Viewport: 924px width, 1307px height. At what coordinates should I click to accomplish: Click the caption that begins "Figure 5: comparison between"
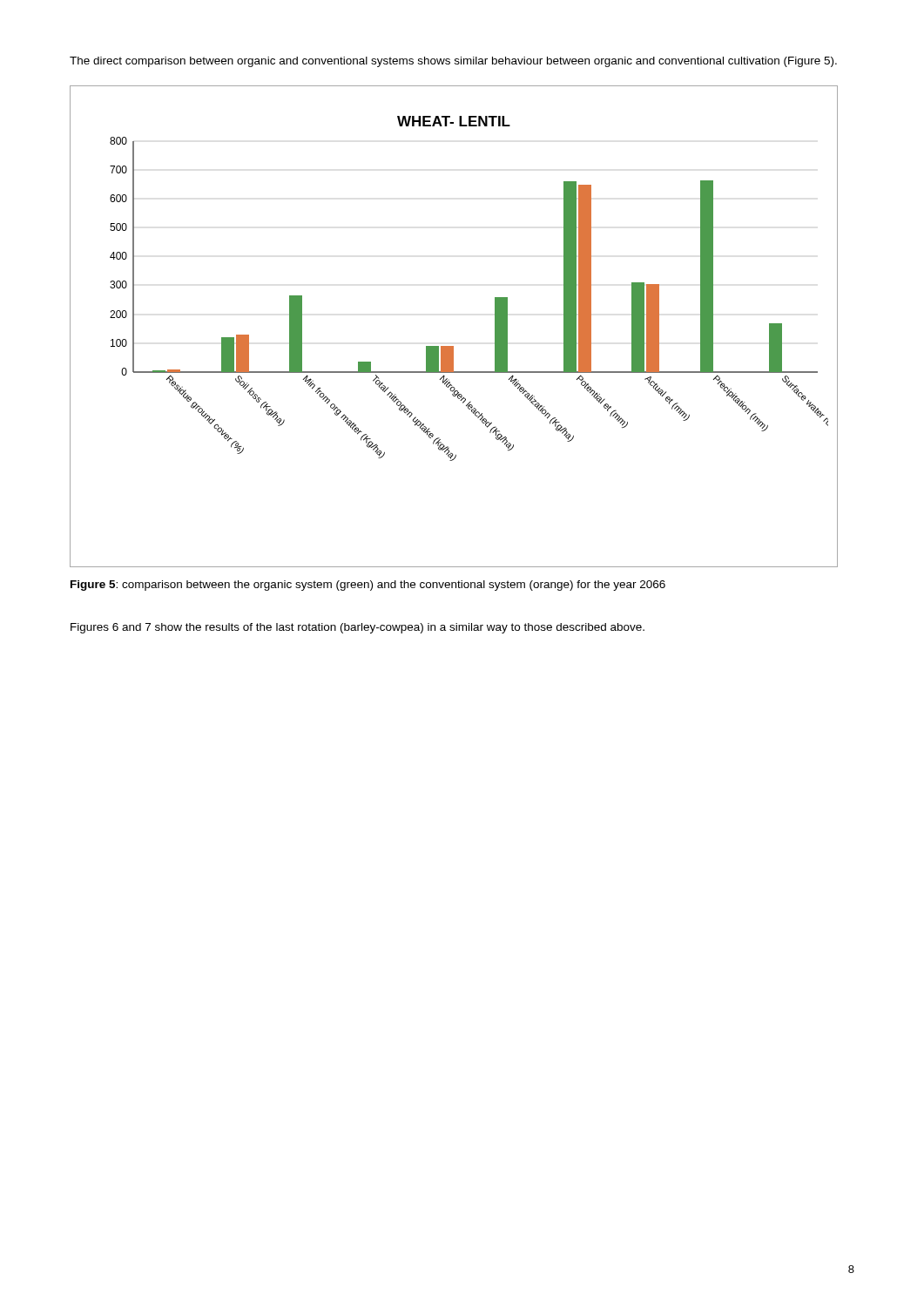tap(368, 584)
